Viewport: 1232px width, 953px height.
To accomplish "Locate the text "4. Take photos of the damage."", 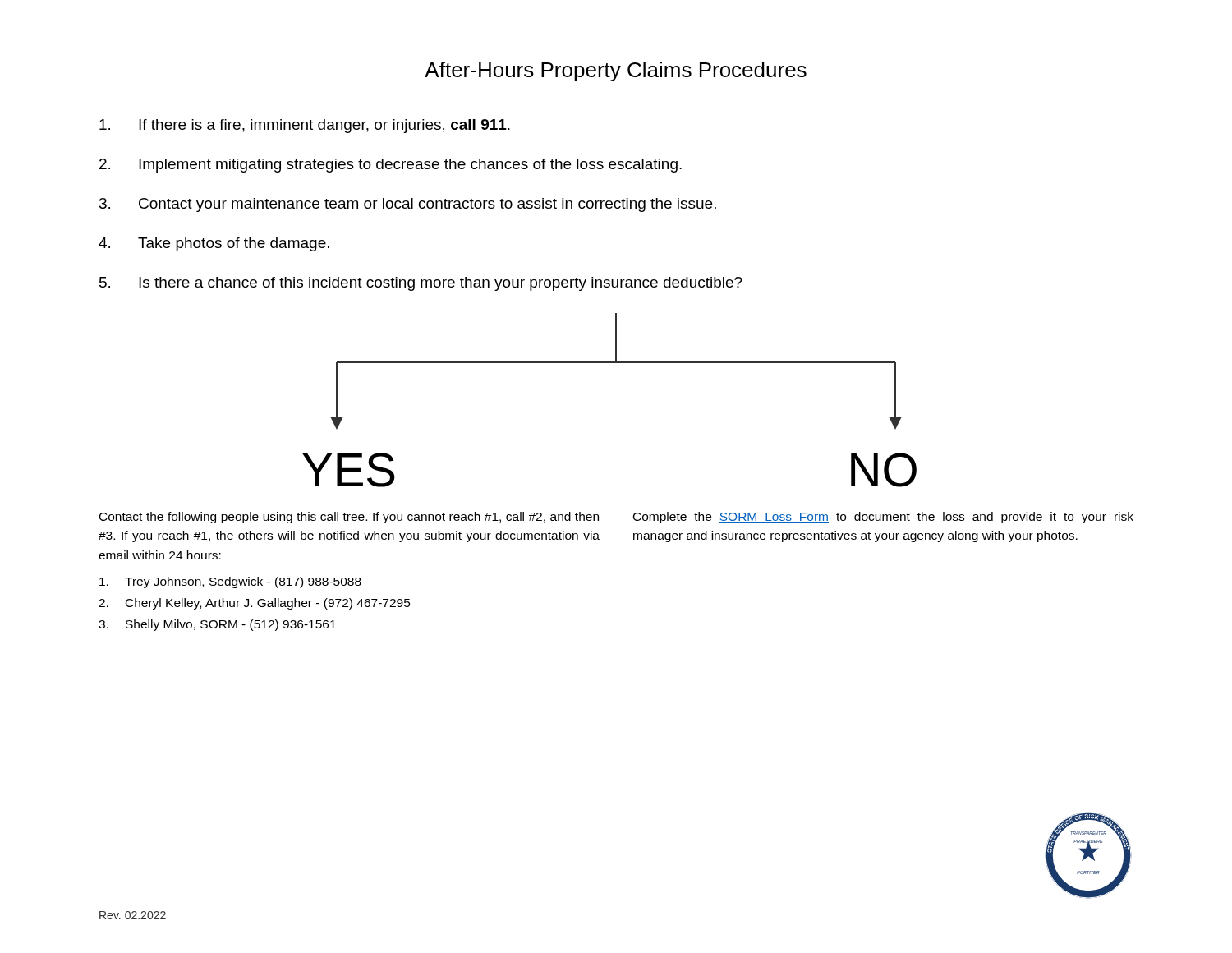I will [215, 243].
